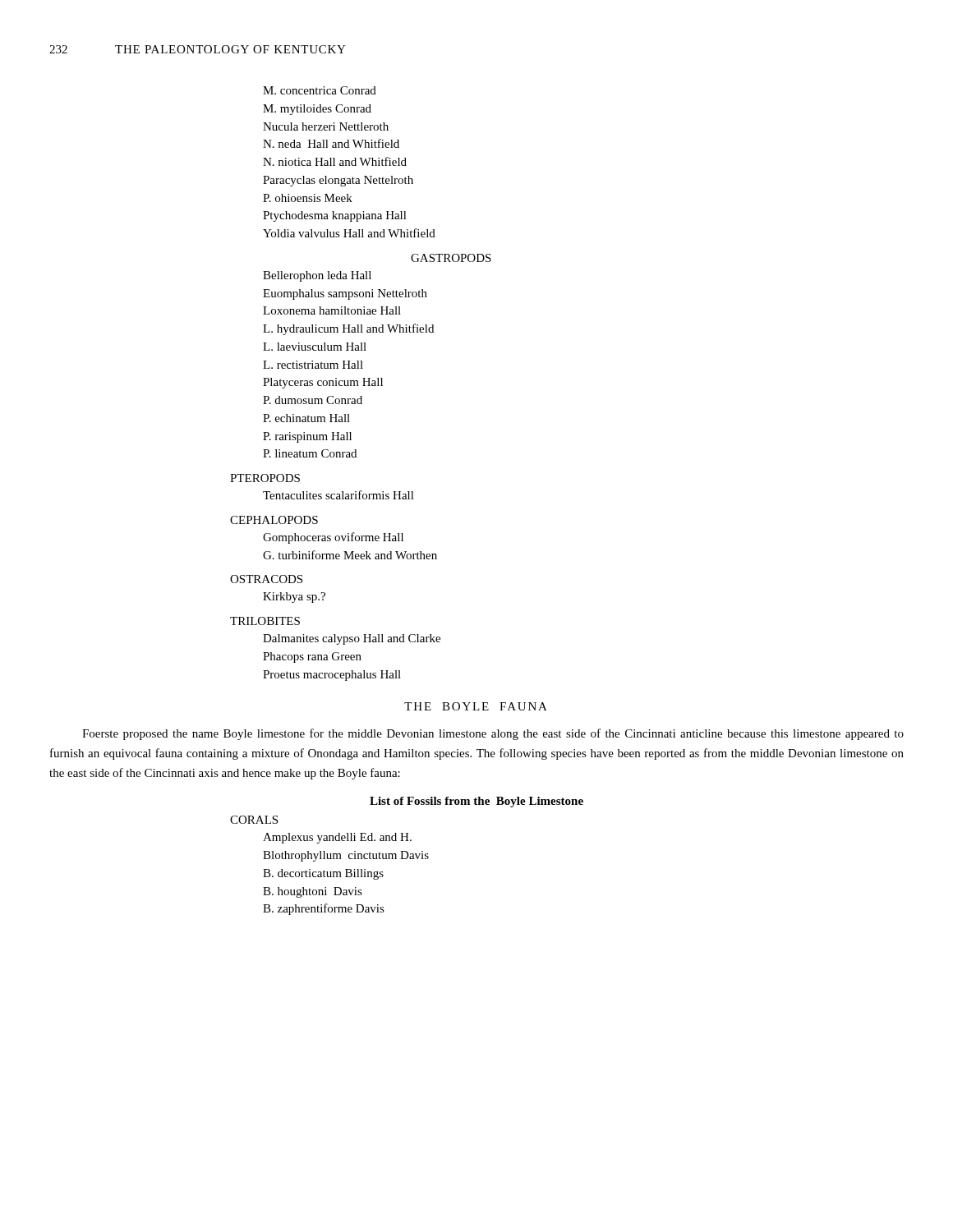Click on the list item containing "Euomphalus sampsoni Nettelroth"
The height and width of the screenshot is (1232, 953).
pyautogui.click(x=345, y=293)
